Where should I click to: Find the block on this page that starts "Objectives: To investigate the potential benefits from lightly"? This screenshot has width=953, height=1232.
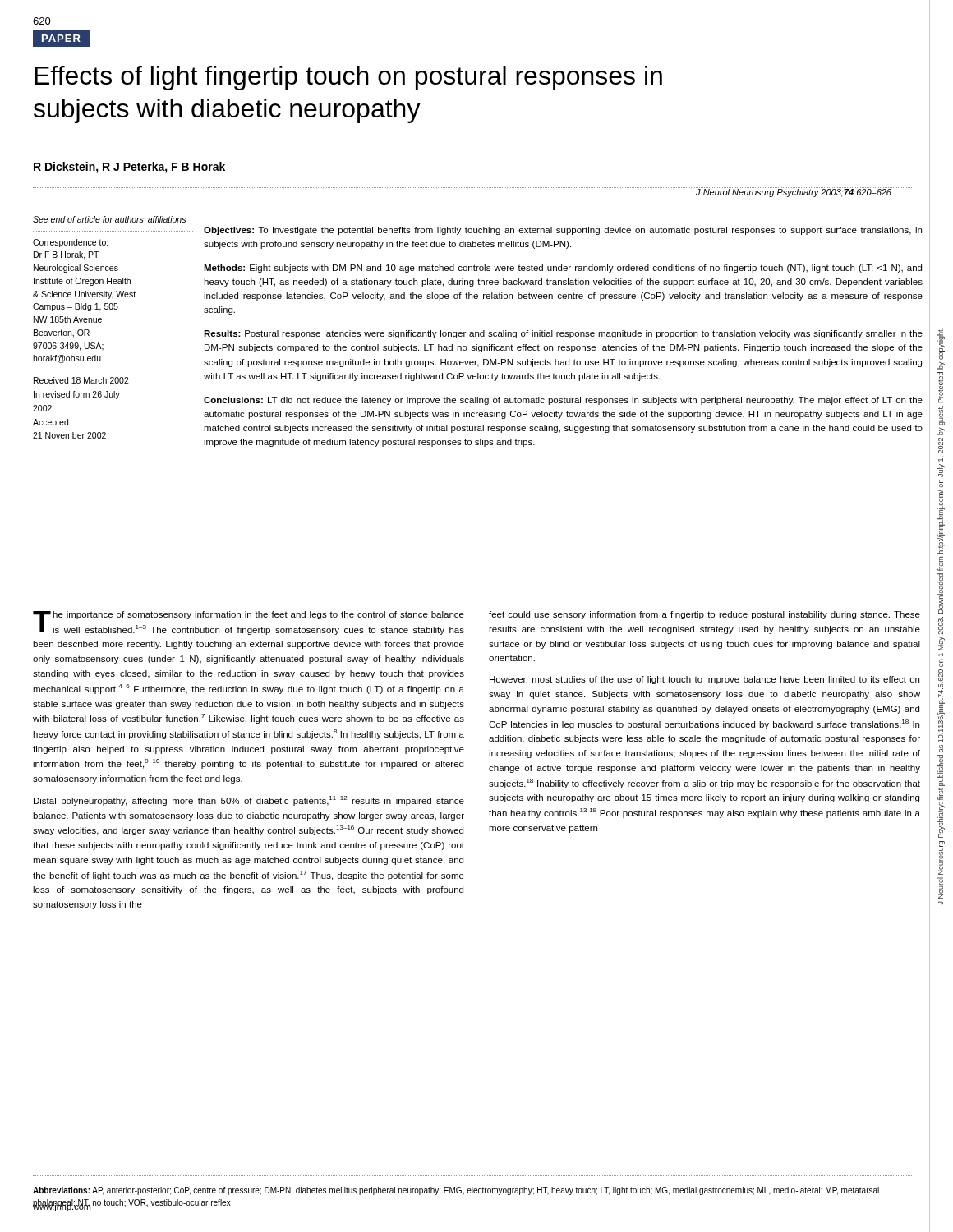[563, 237]
